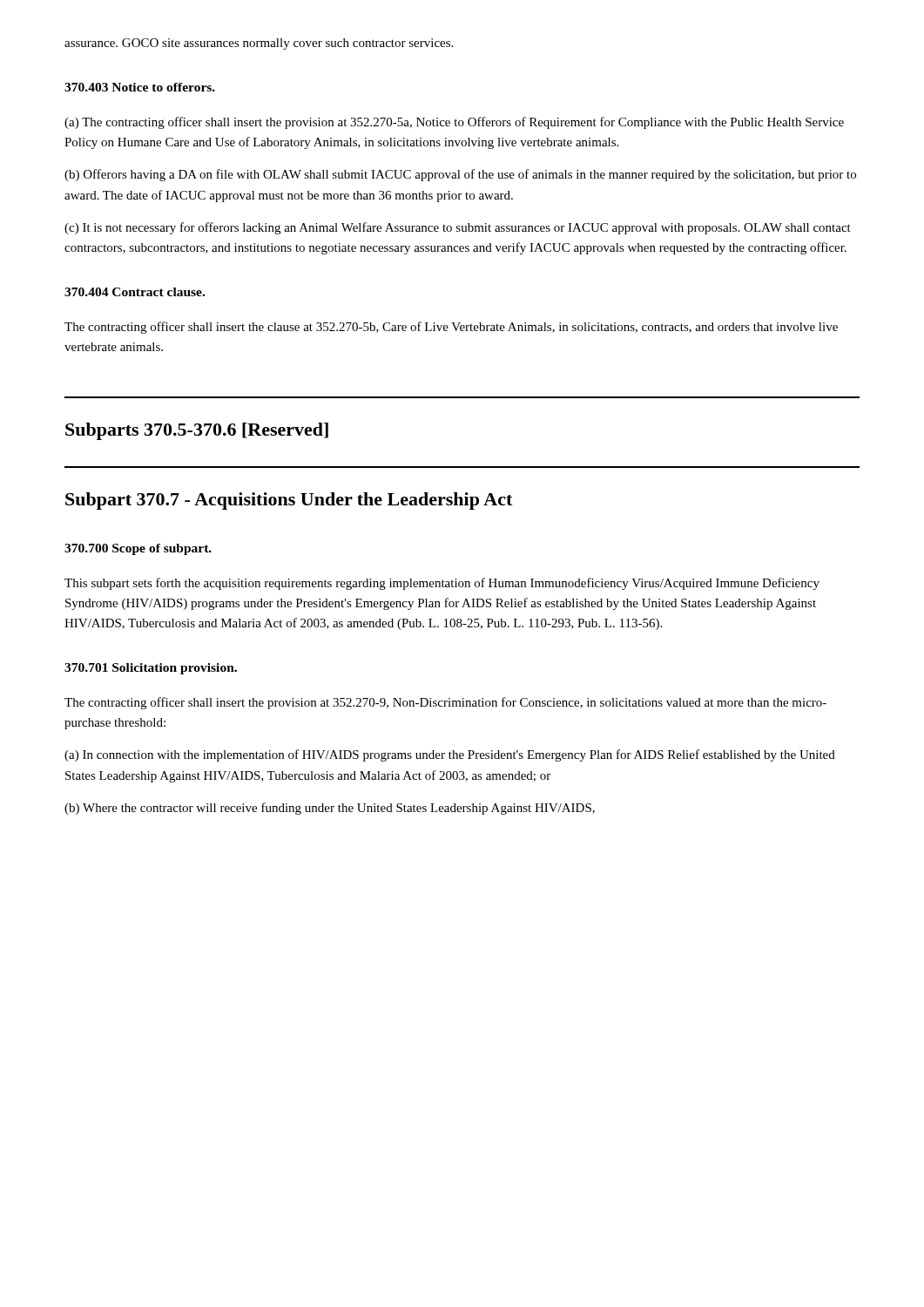Locate the element starting "(b) Offerors having a DA on"
Viewport: 924px width, 1307px height.
[x=461, y=185]
